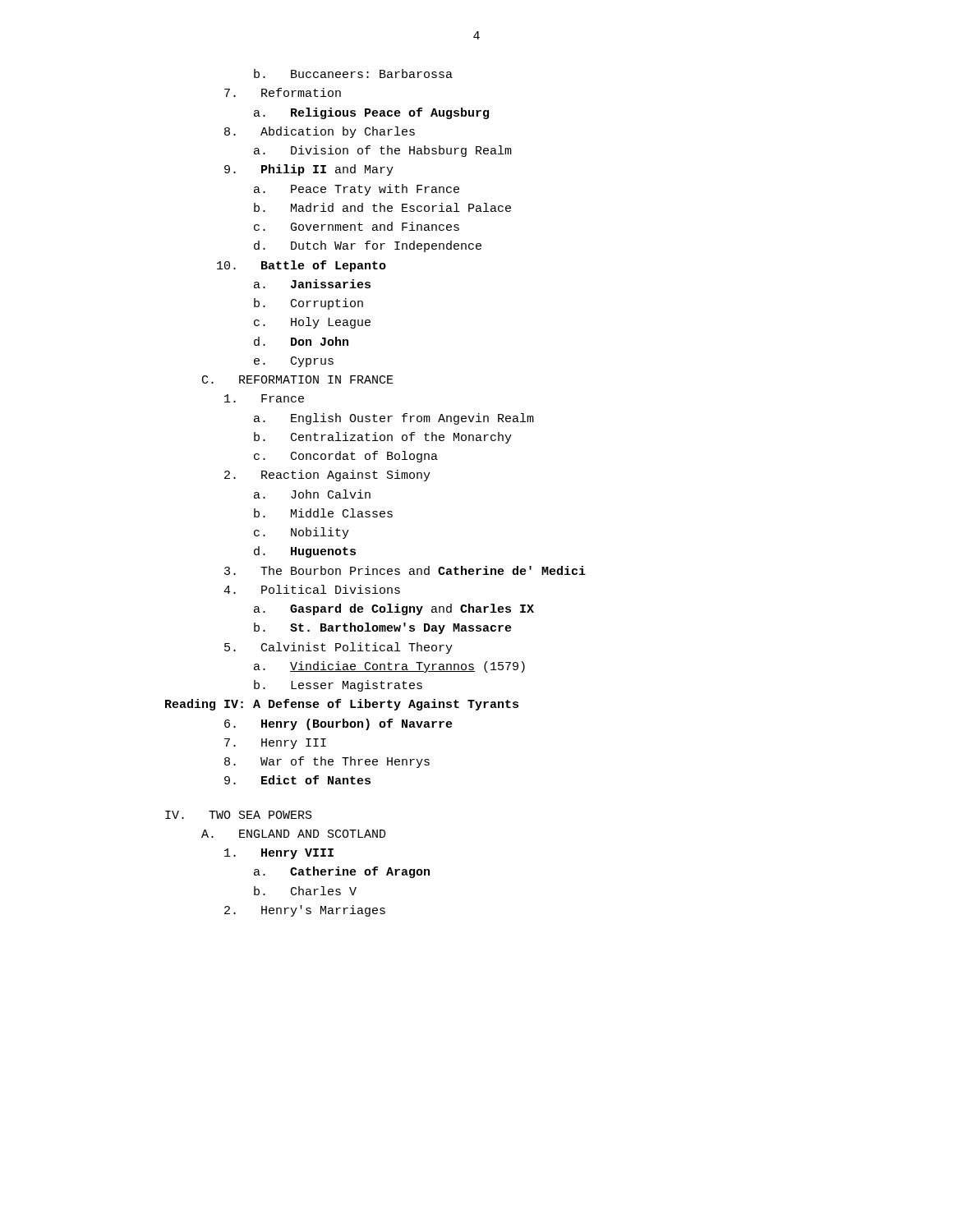Locate the text "Reading IV: A Defense of Liberty Against Tyrants"
Image resolution: width=953 pixels, height=1232 pixels.
(342, 705)
